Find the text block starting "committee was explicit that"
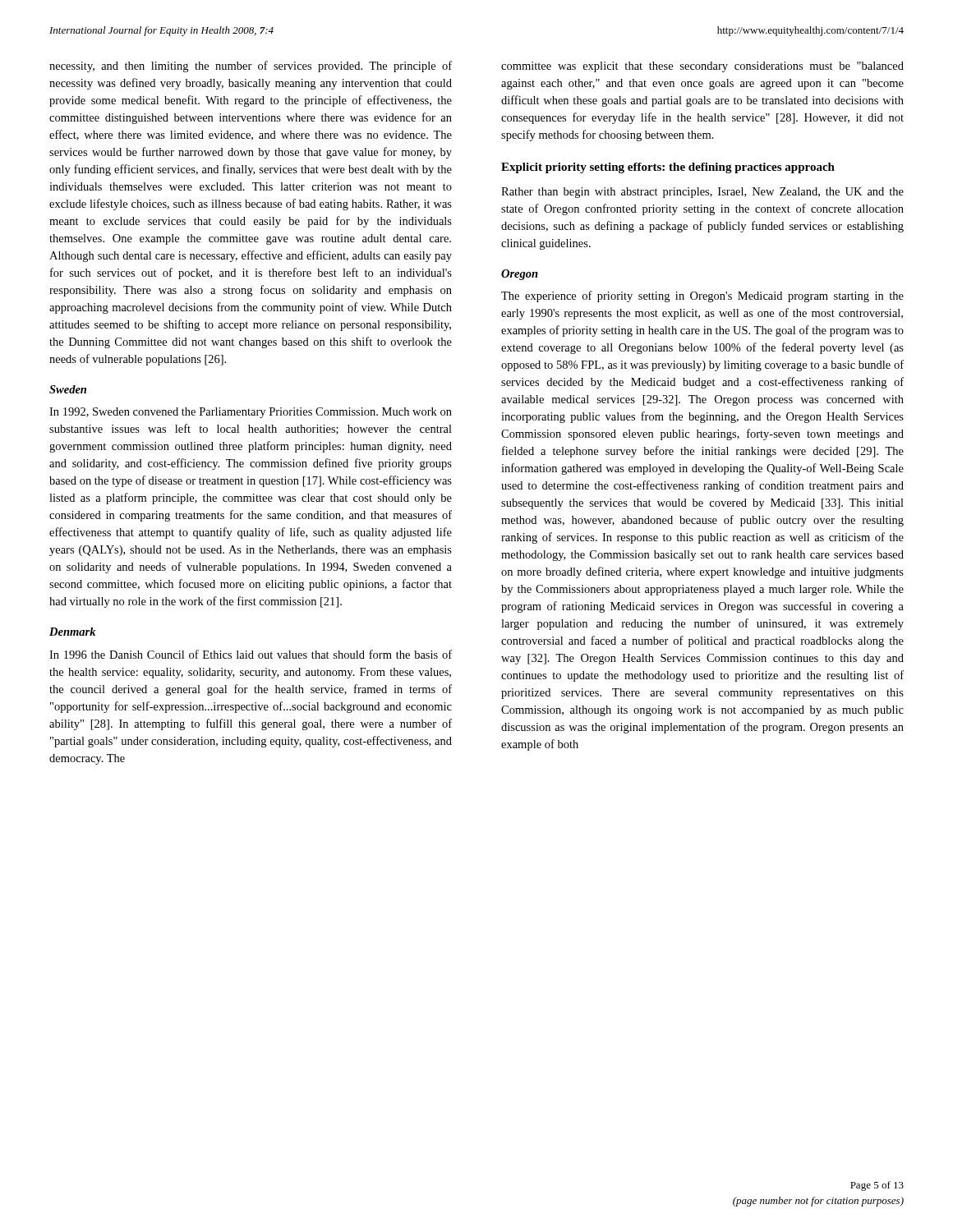This screenshot has width=953, height=1232. click(x=702, y=100)
